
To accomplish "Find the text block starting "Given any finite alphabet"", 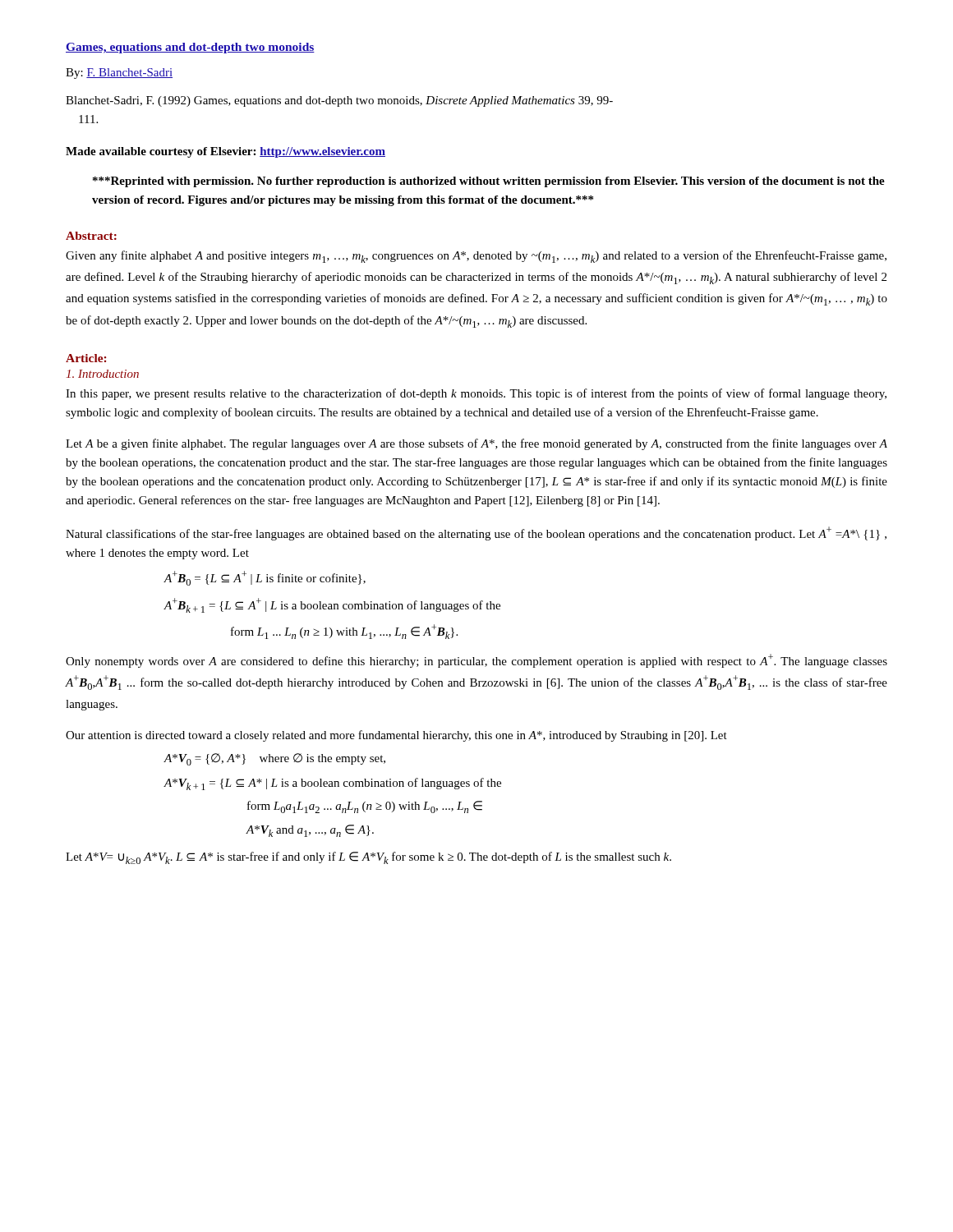I will click(476, 289).
